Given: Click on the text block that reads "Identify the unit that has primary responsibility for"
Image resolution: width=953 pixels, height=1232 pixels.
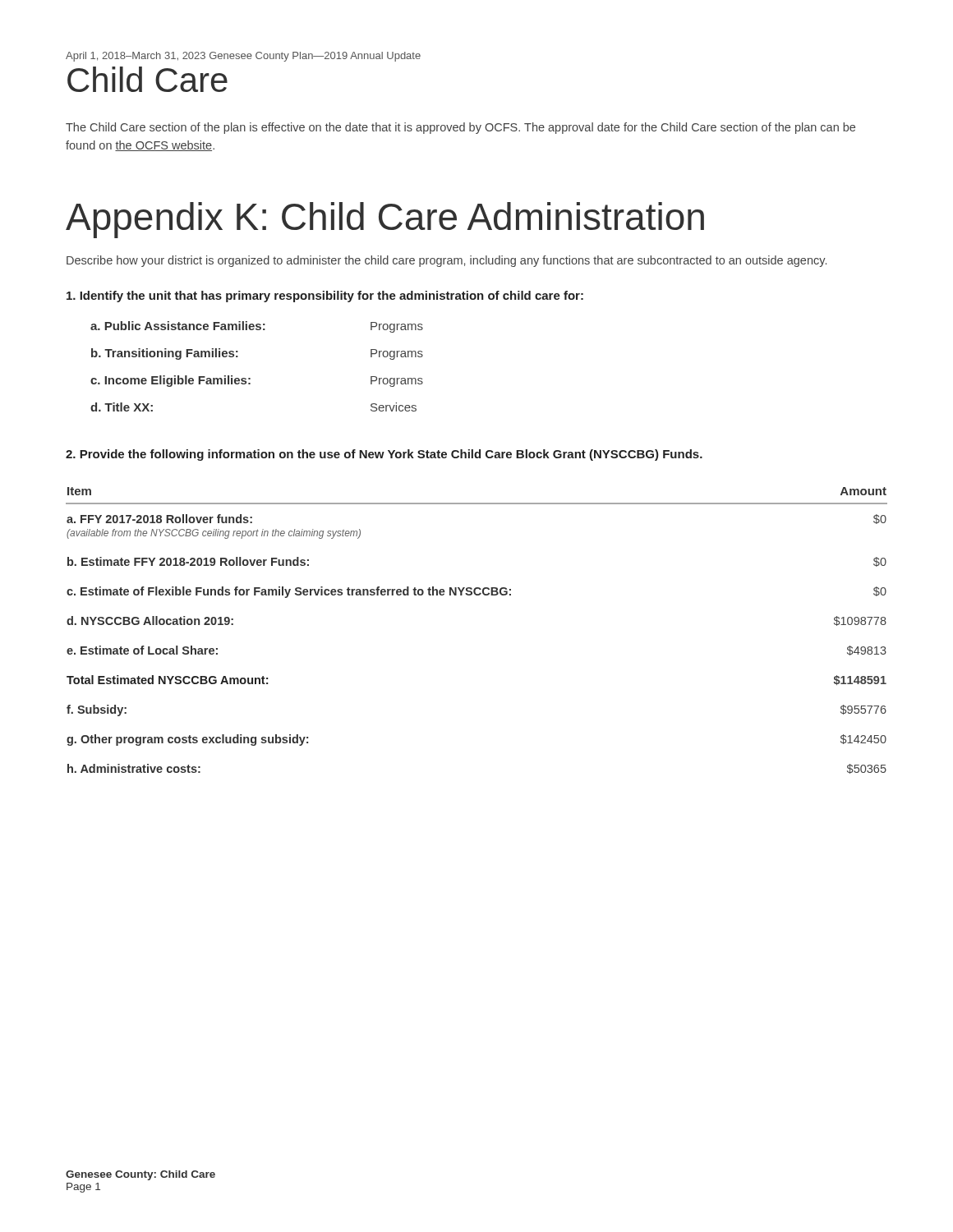Looking at the screenshot, I should point(476,295).
